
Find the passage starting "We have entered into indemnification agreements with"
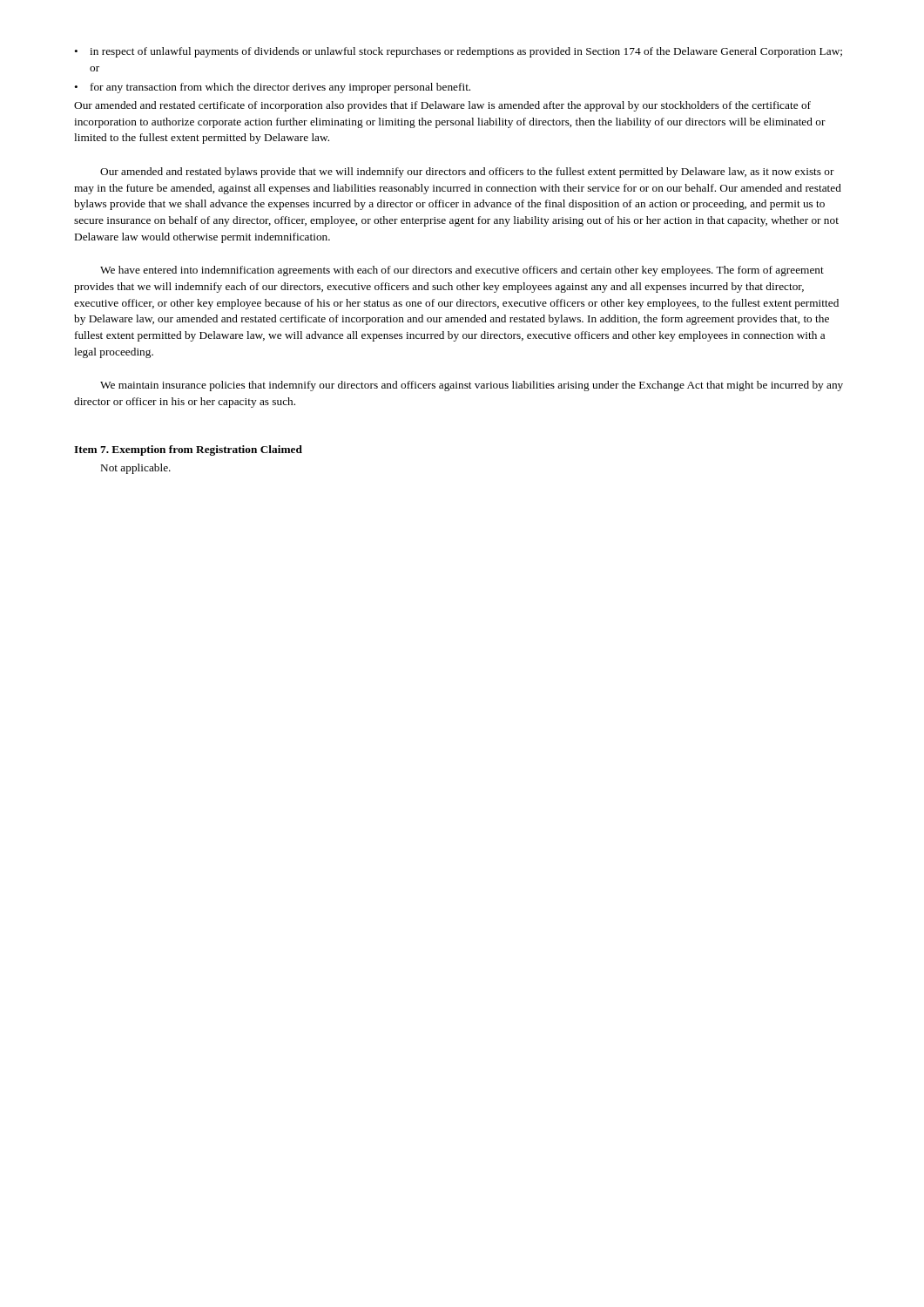[x=456, y=311]
